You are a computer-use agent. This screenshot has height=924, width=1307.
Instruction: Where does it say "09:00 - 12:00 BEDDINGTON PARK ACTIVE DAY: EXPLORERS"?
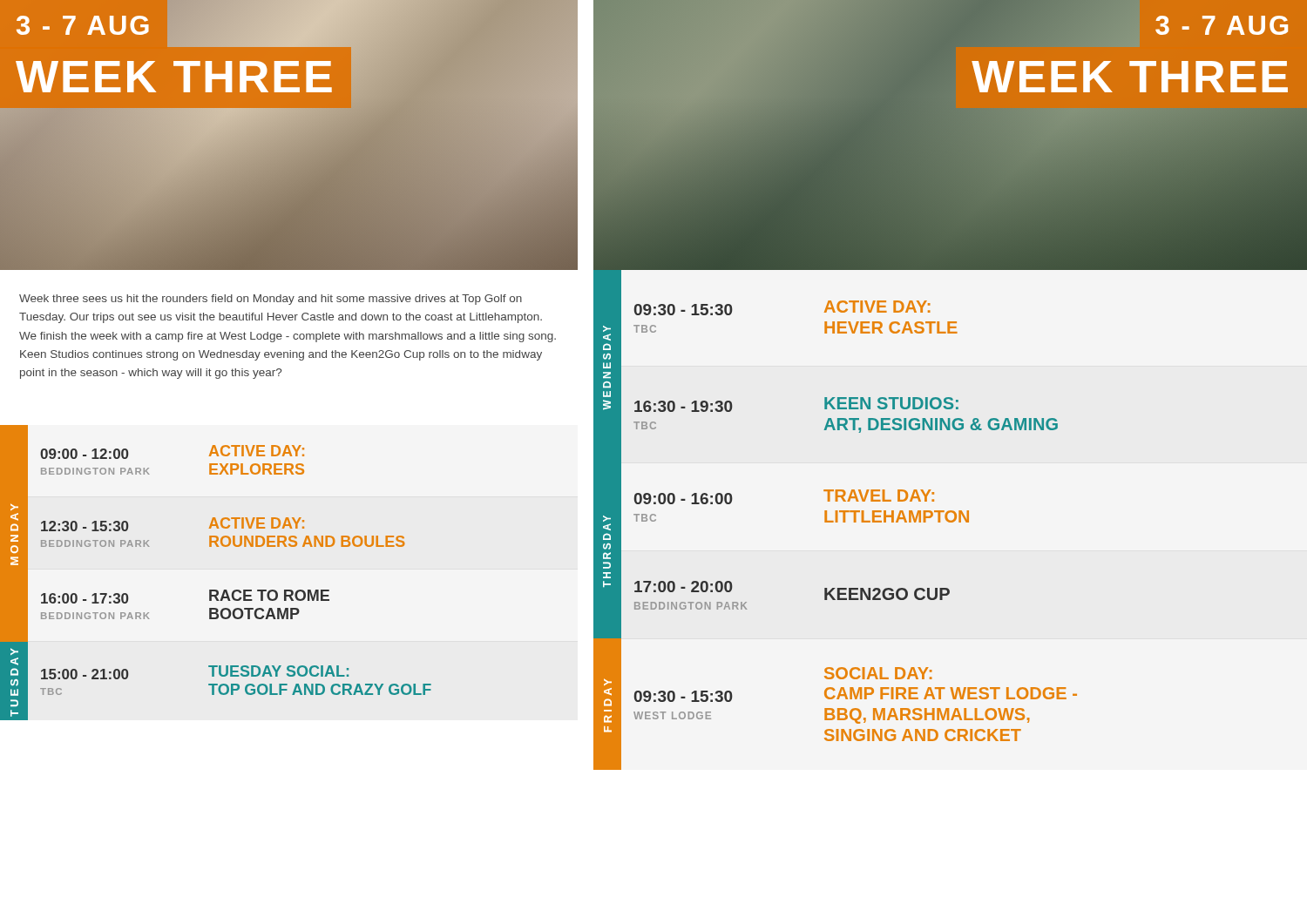click(x=303, y=461)
